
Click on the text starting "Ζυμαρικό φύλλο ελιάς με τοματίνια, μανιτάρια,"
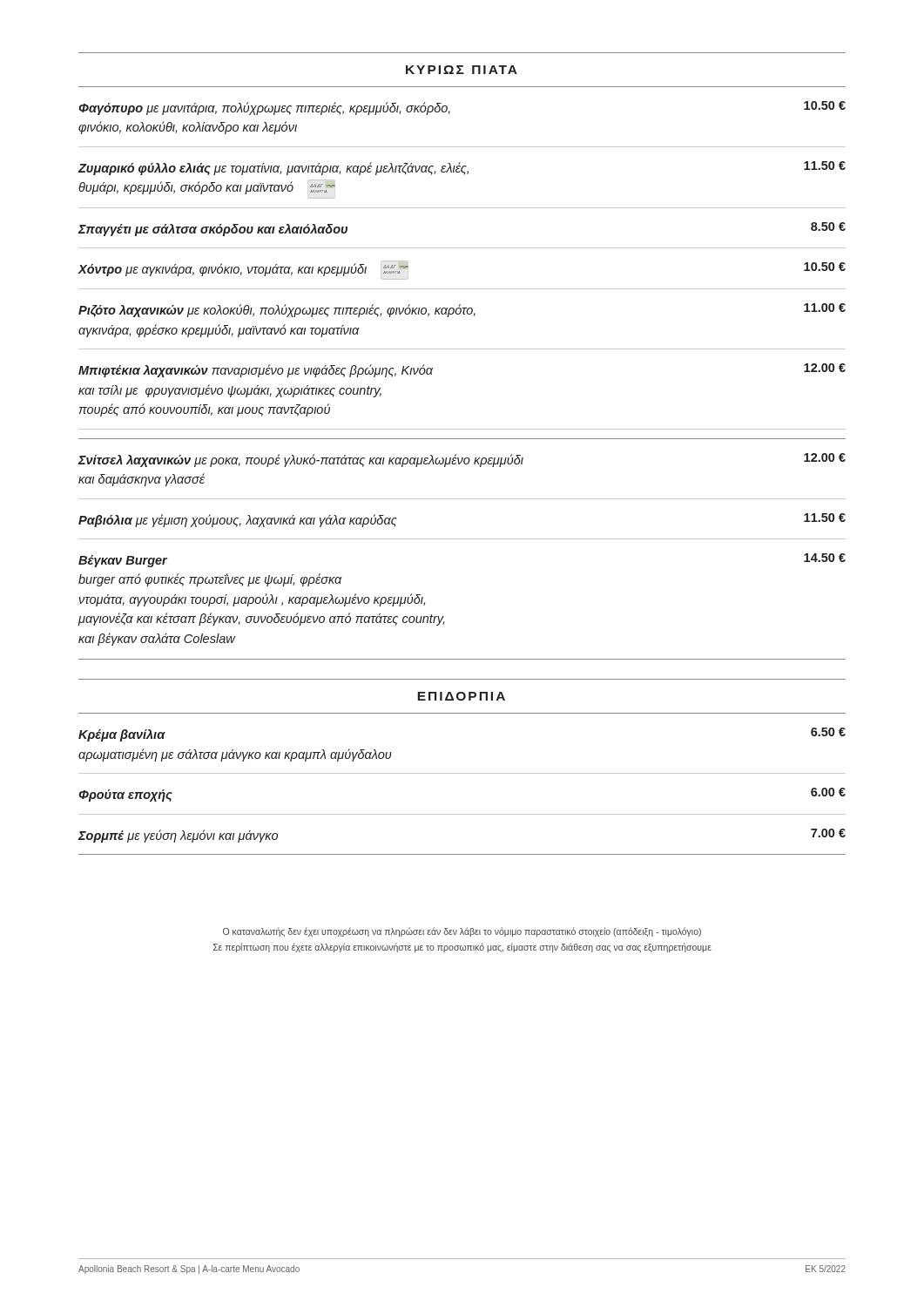click(x=462, y=178)
